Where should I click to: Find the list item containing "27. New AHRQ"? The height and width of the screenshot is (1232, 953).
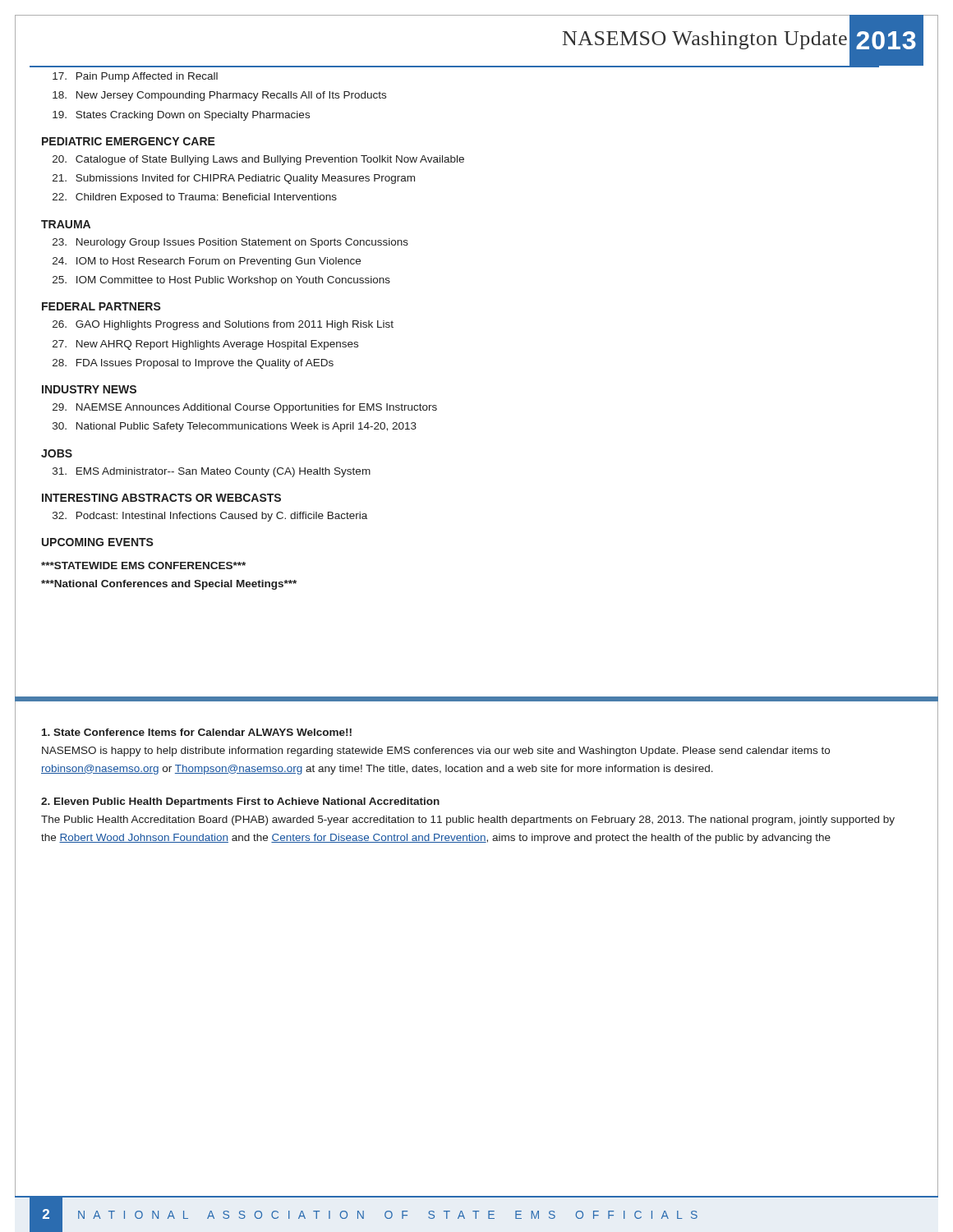point(200,344)
